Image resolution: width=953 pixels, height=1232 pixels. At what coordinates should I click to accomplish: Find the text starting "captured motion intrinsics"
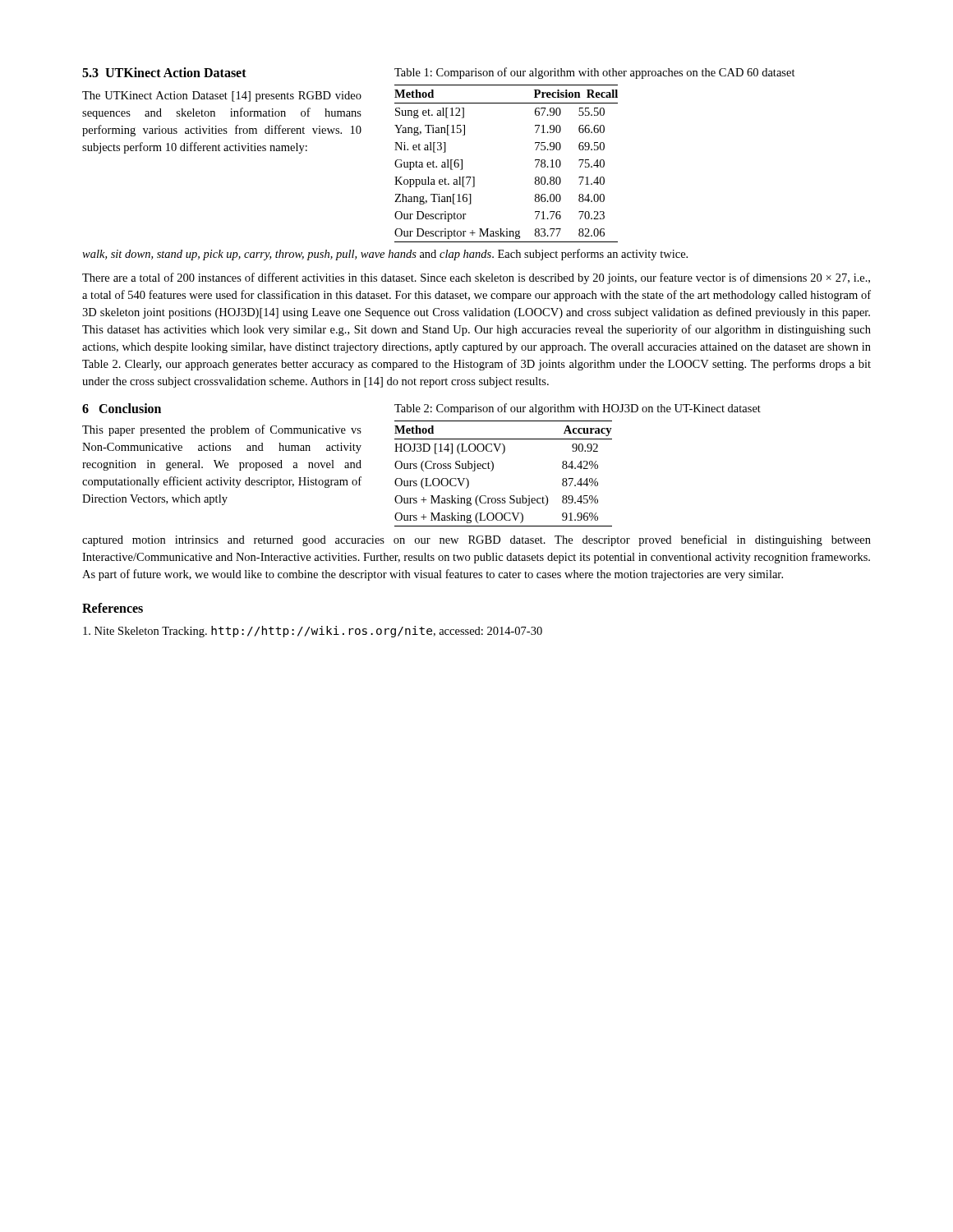[x=476, y=557]
